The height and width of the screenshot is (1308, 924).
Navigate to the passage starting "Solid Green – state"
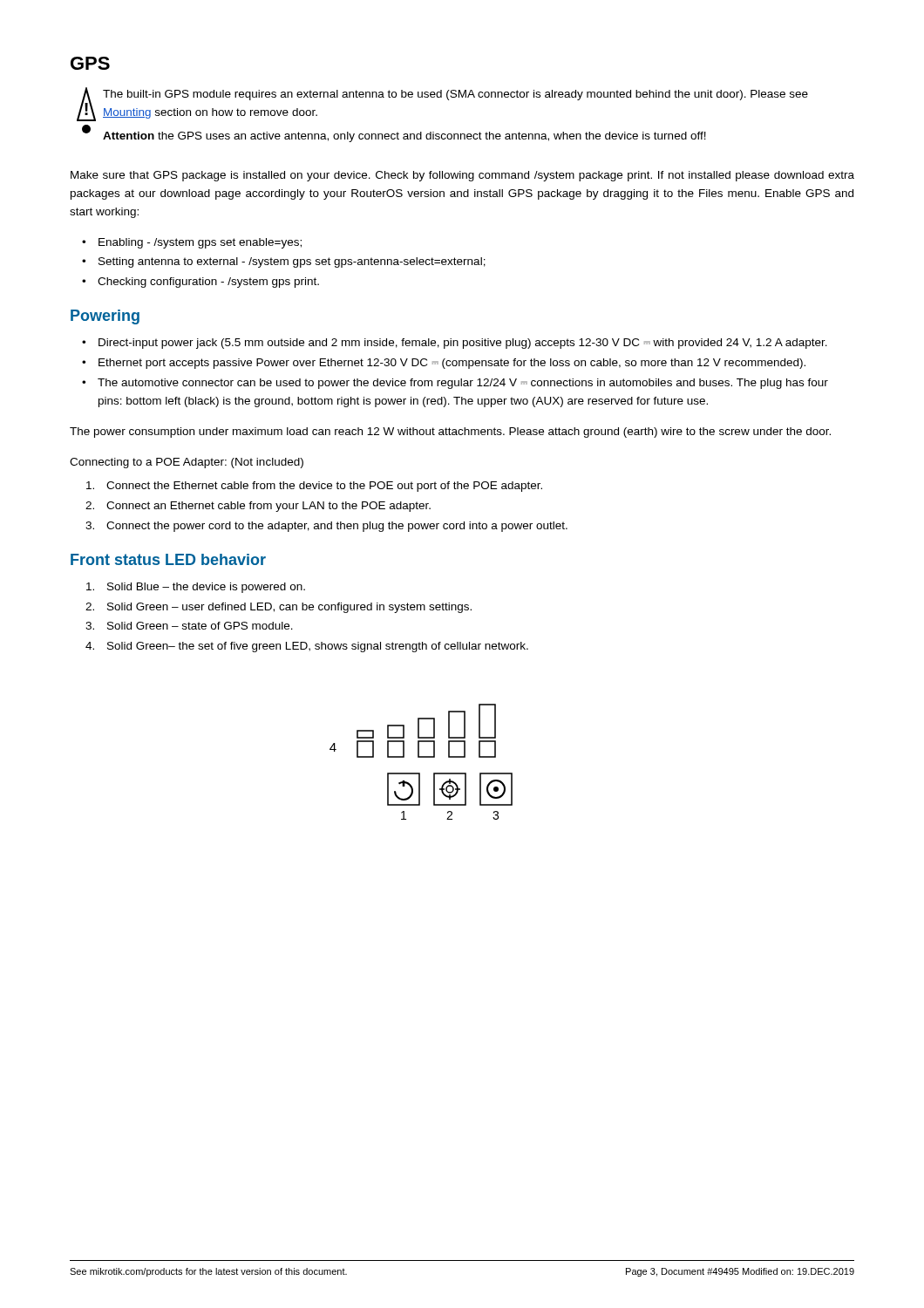(200, 626)
